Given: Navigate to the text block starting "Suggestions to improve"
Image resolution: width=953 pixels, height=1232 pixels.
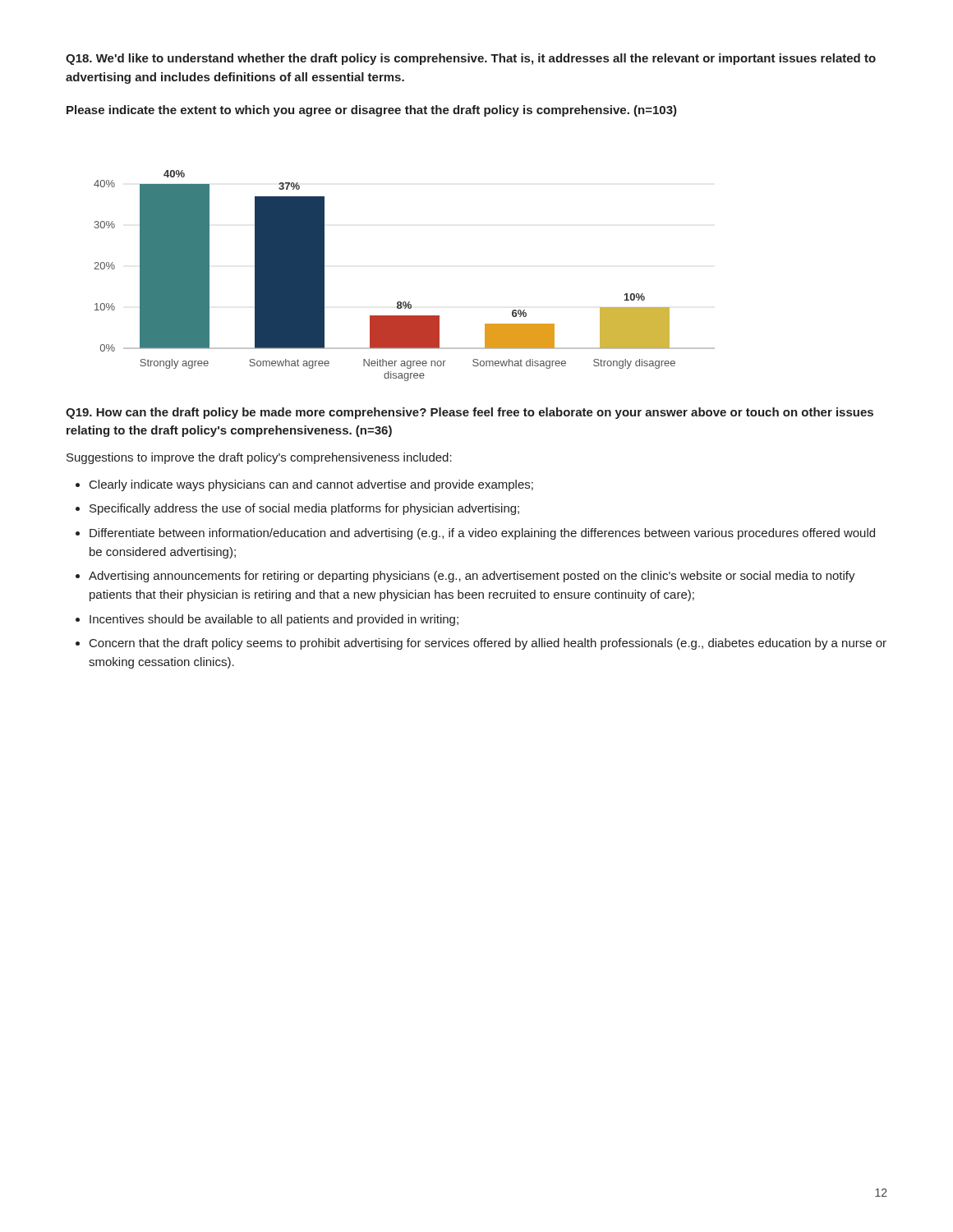Looking at the screenshot, I should (x=259, y=457).
